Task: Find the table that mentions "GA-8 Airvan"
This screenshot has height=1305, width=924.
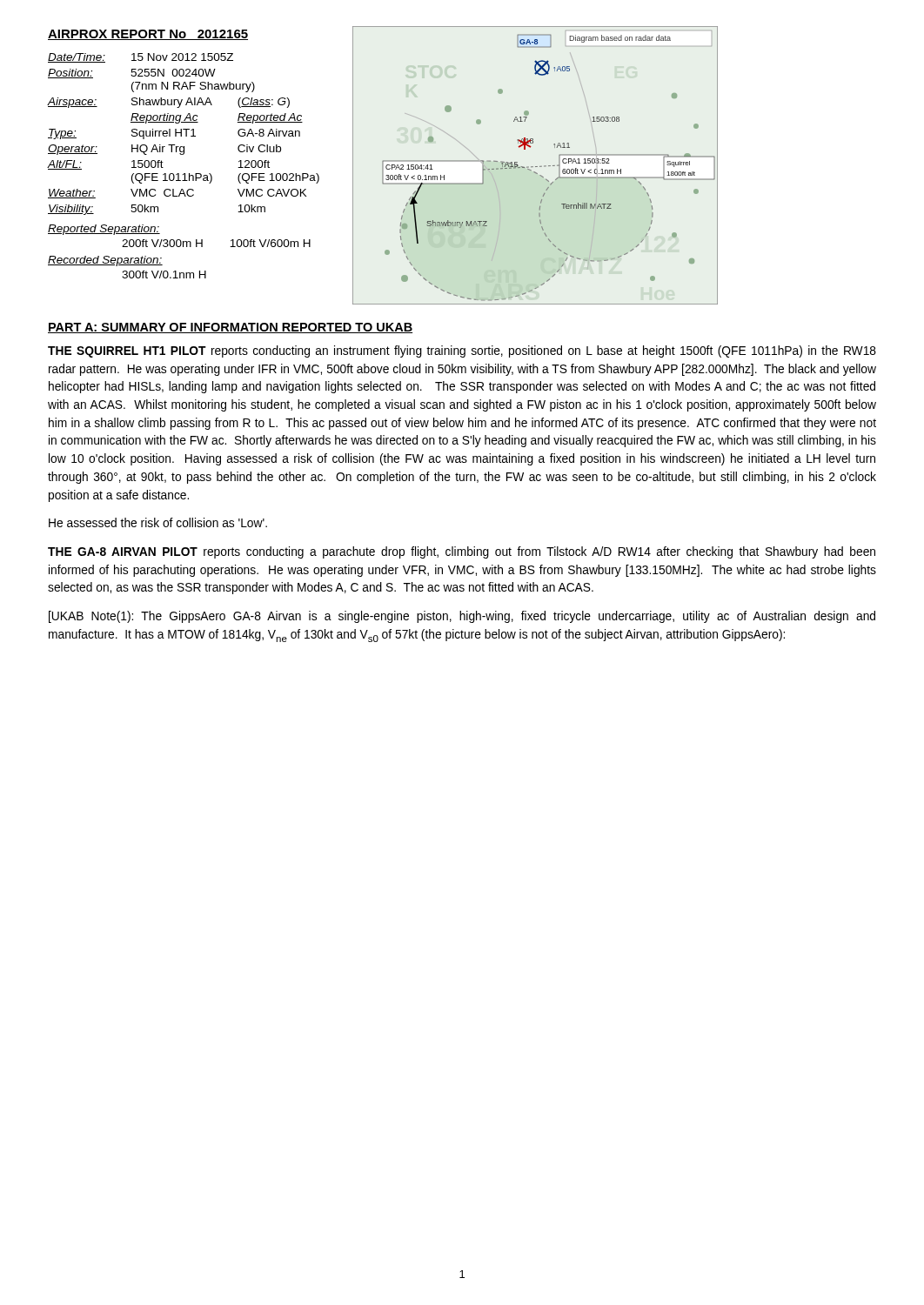Action: coord(191,133)
